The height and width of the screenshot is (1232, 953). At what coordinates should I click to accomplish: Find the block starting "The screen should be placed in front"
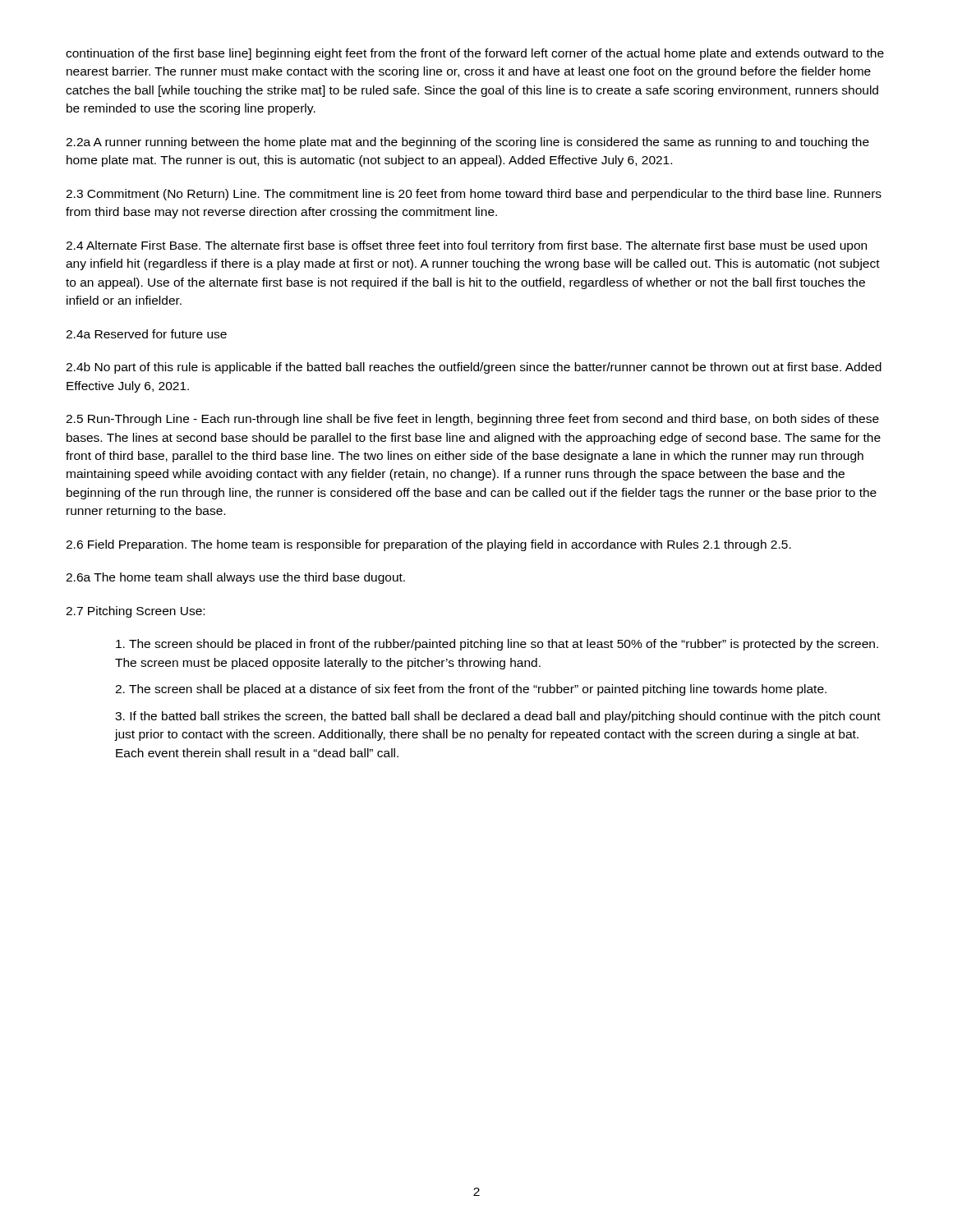click(x=497, y=653)
